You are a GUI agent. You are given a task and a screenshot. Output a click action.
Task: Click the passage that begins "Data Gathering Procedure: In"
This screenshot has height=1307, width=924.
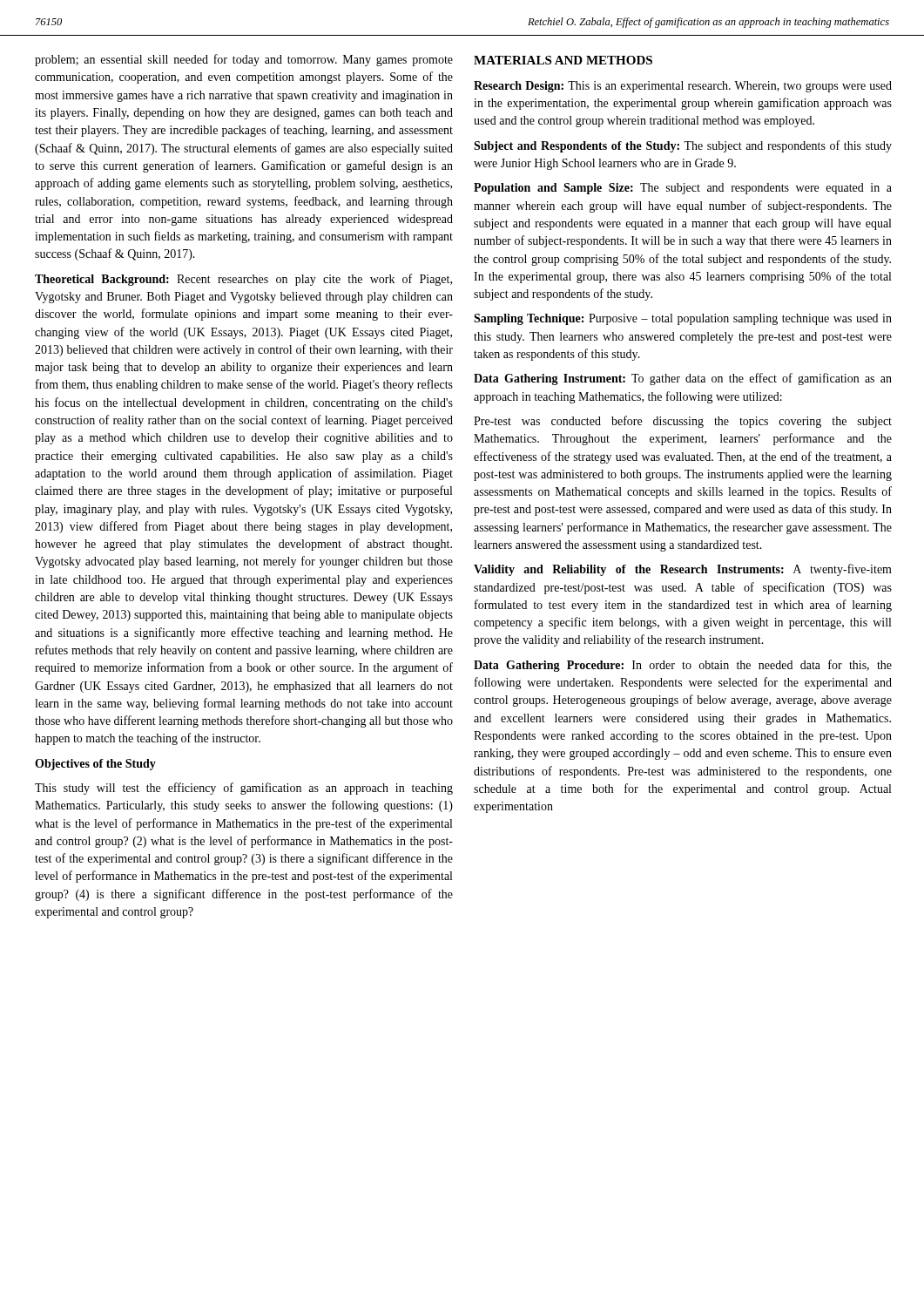(x=683, y=736)
